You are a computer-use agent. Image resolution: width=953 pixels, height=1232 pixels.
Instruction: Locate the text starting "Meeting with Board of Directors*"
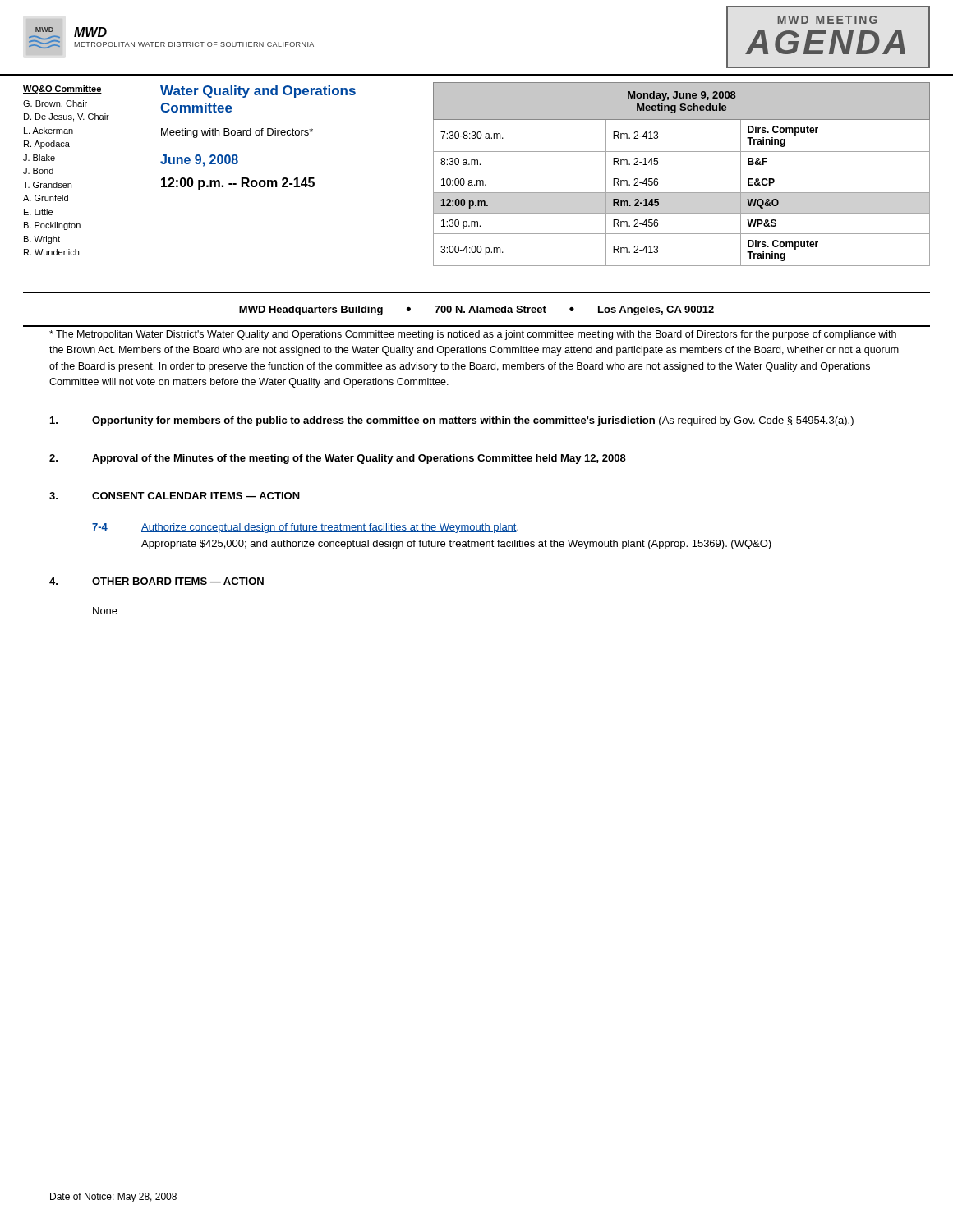pos(237,131)
